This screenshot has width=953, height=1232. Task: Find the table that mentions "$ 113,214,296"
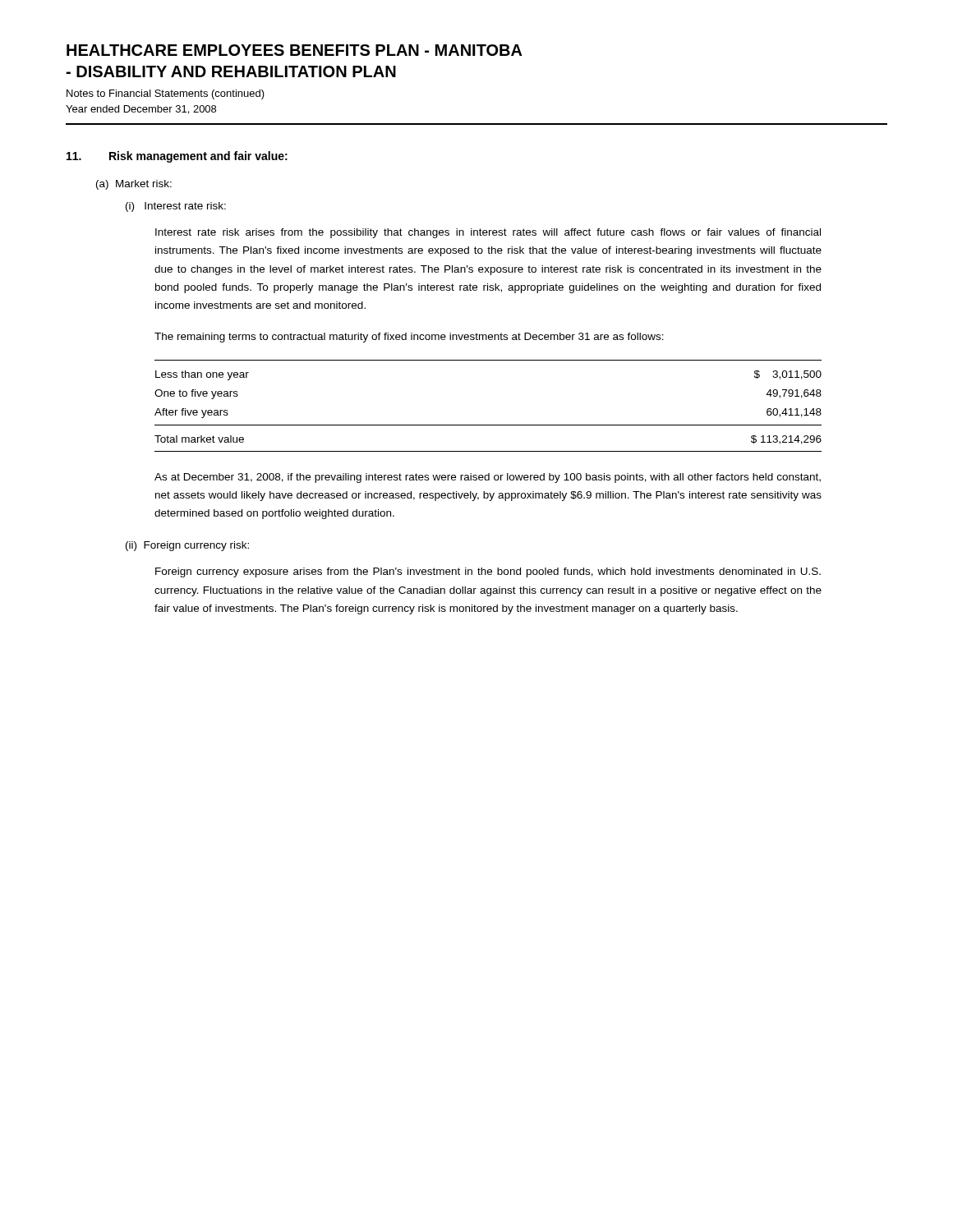tap(488, 406)
